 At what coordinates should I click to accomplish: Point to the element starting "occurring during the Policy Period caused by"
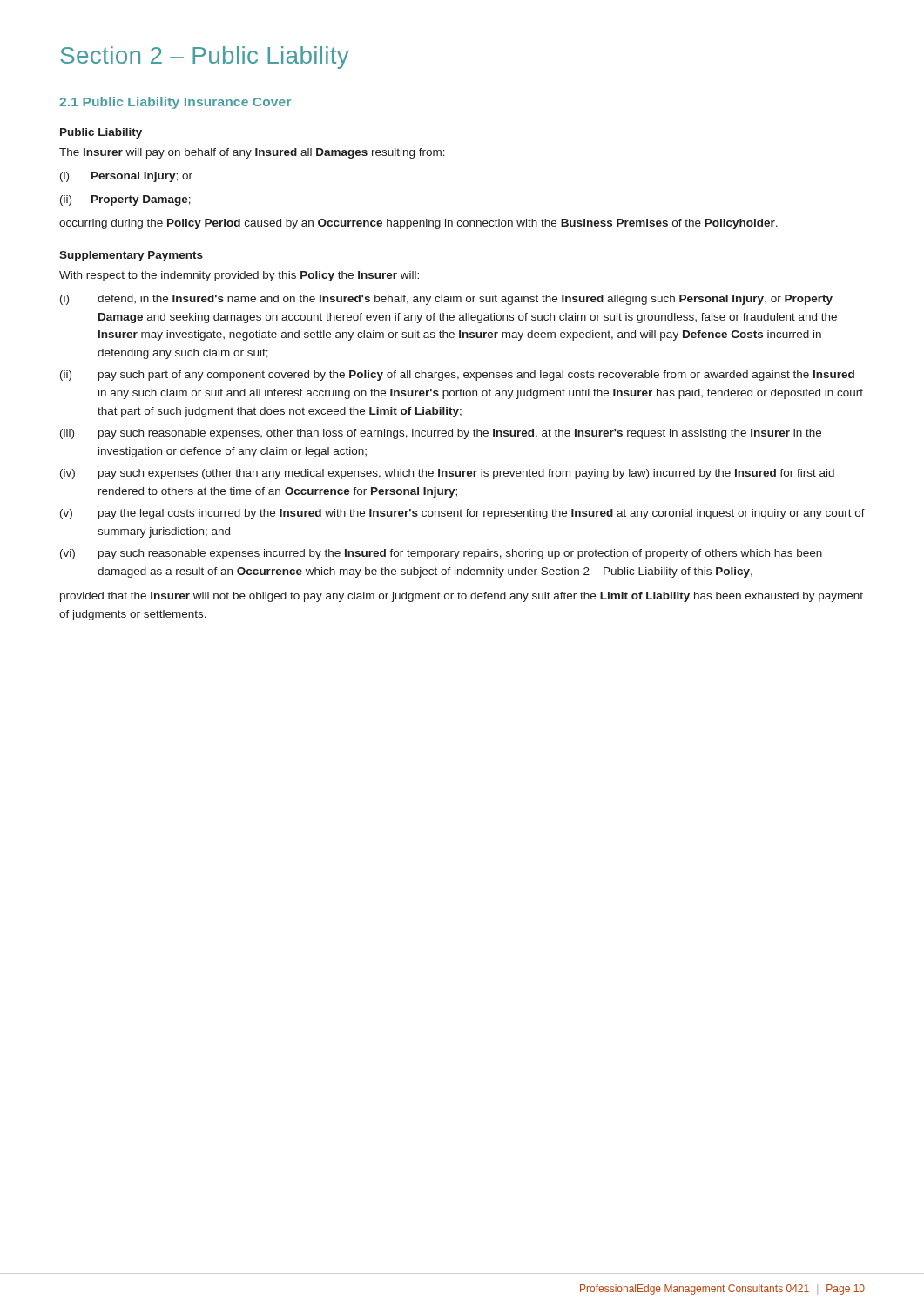coord(462,223)
